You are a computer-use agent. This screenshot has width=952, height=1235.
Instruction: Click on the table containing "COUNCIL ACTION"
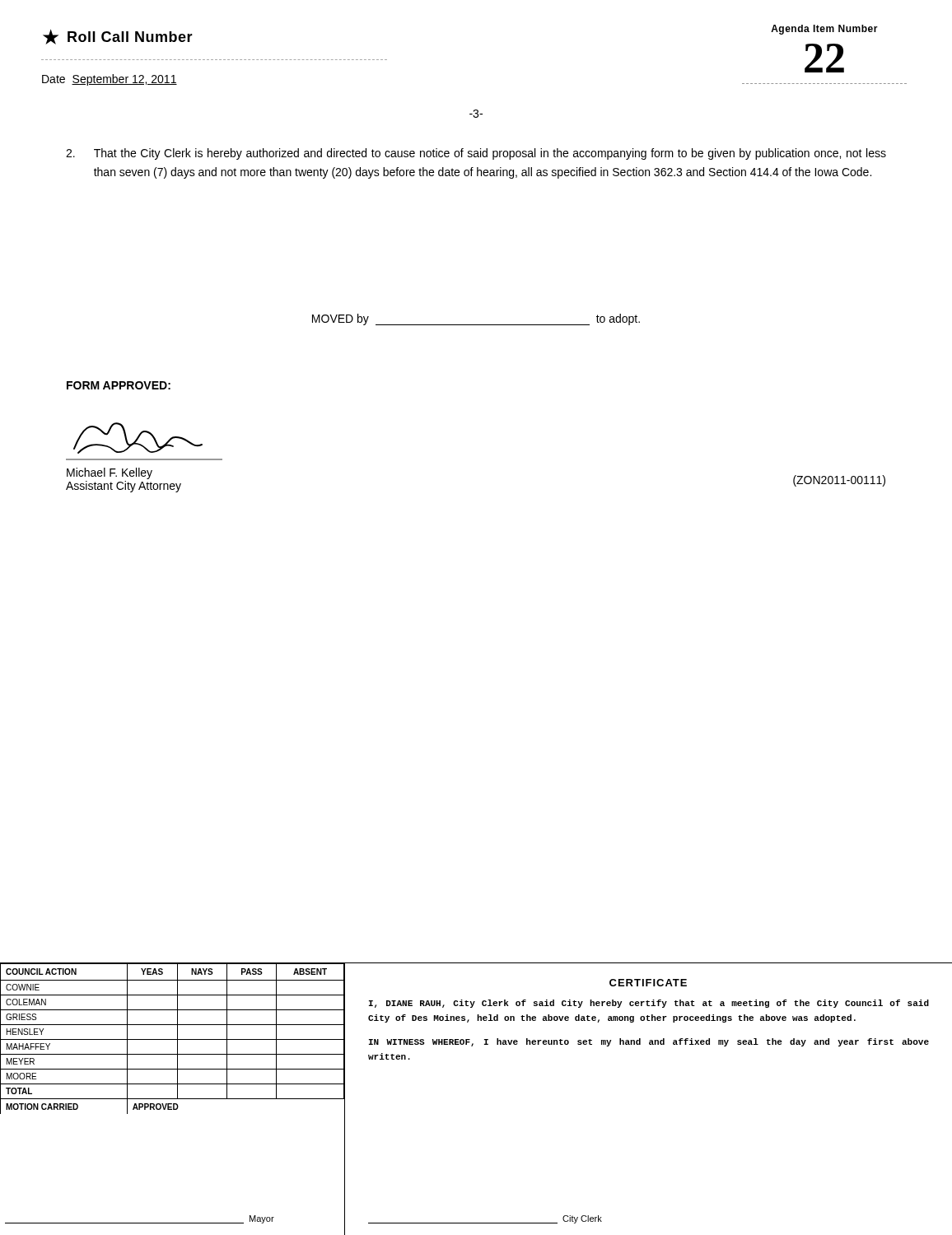pos(173,1099)
